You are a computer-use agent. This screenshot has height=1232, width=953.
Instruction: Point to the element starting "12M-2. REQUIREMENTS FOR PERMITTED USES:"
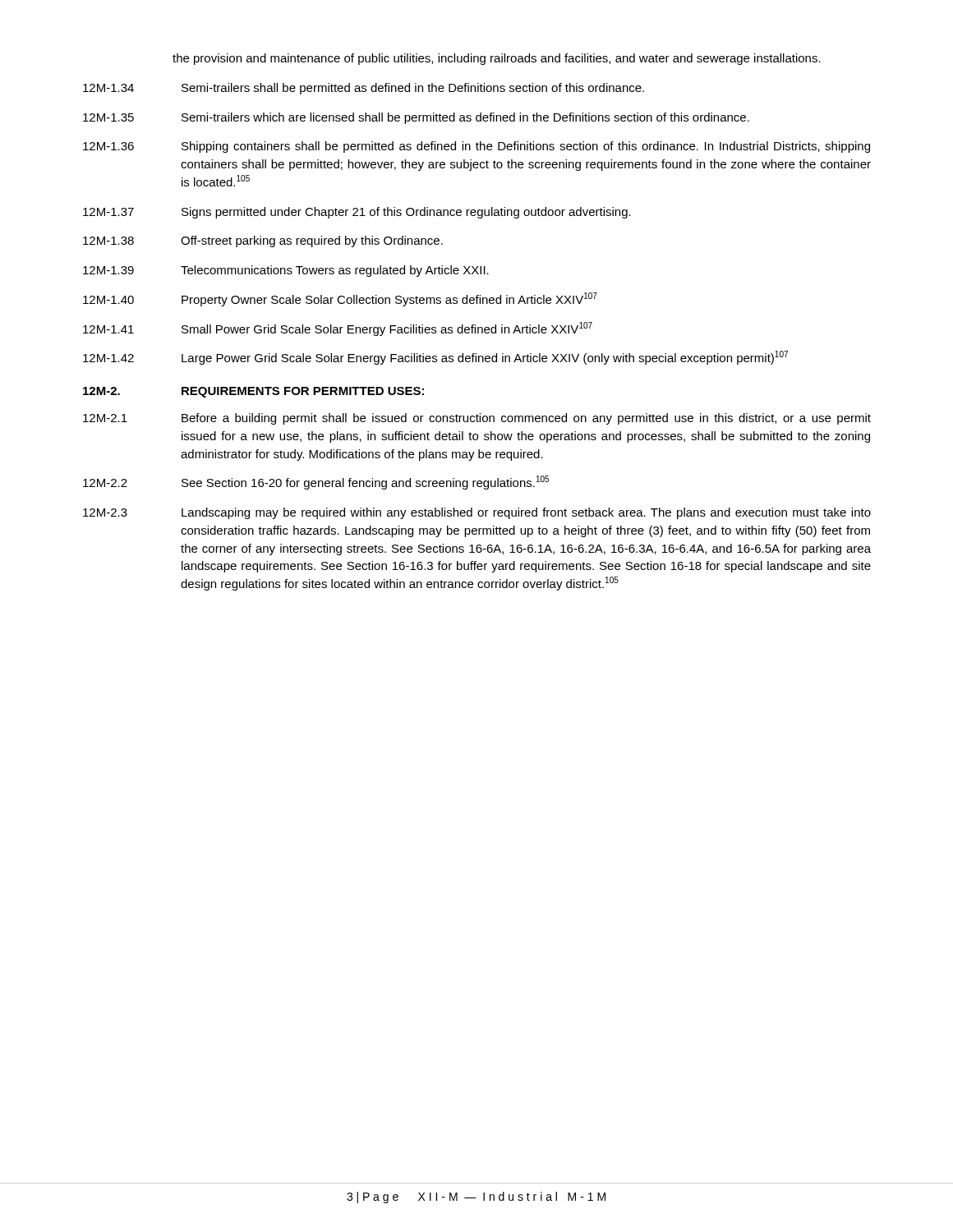pyautogui.click(x=254, y=391)
